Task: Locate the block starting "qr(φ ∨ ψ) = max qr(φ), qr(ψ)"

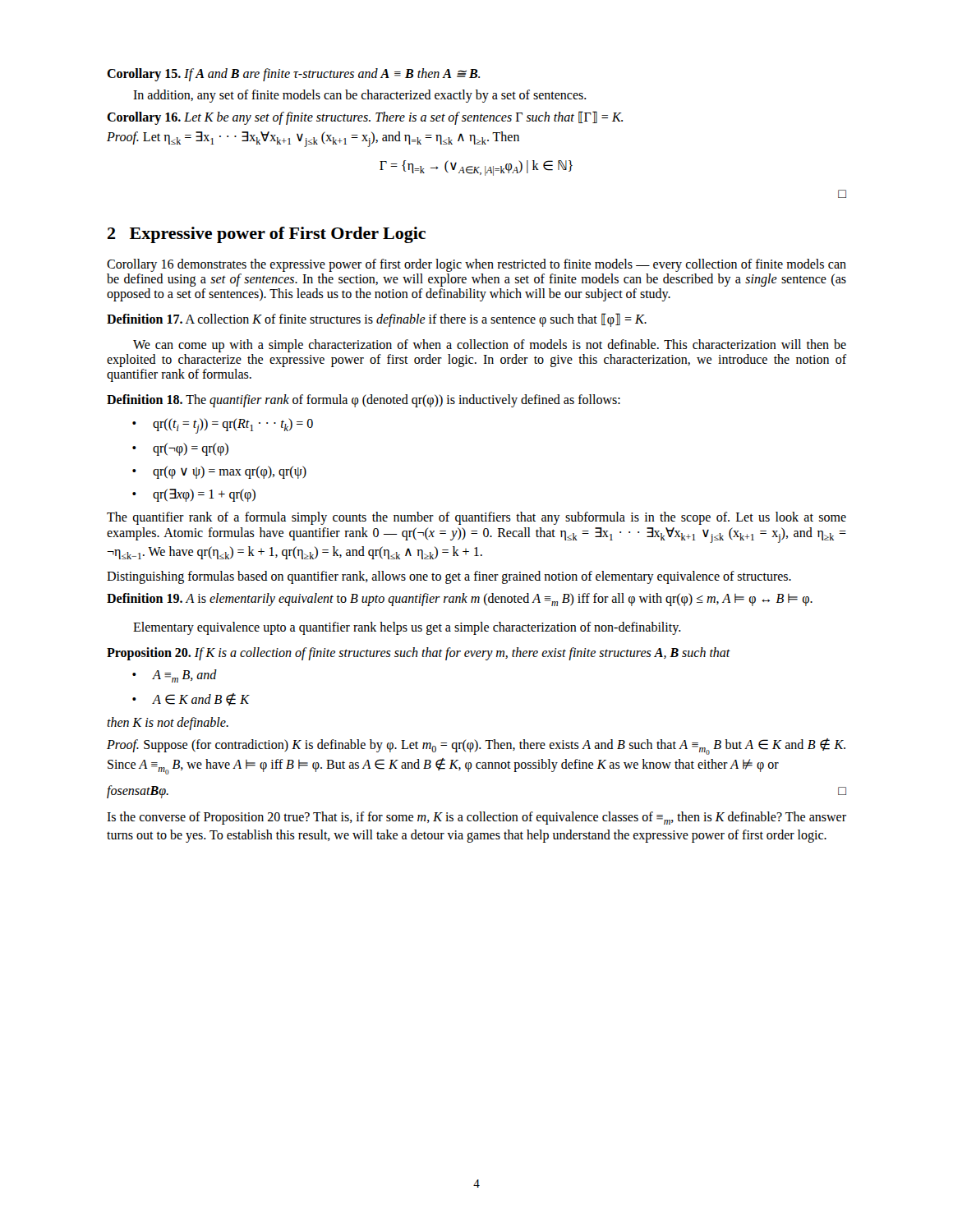Action: [230, 471]
